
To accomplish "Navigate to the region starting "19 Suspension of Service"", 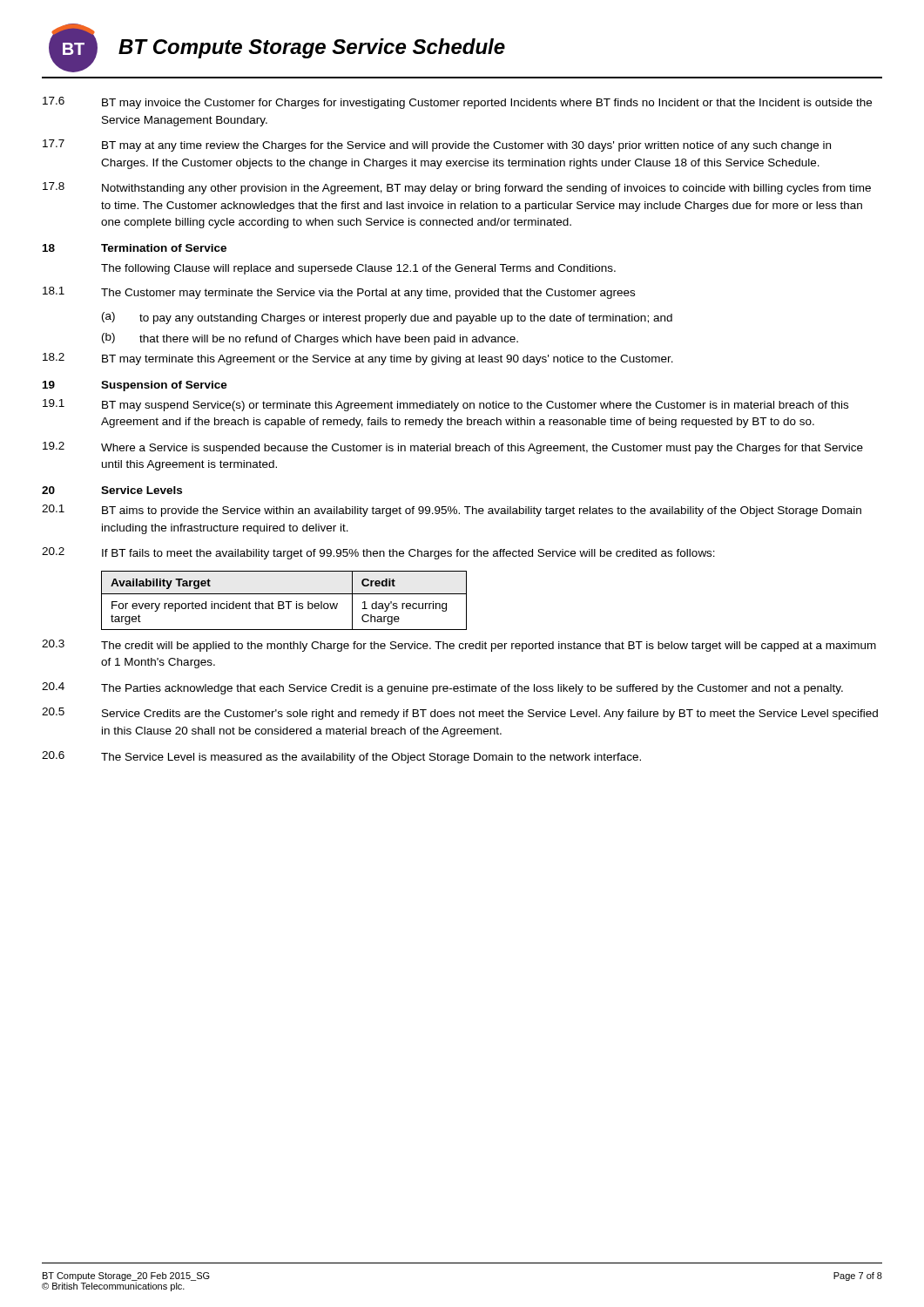I will [x=135, y=386].
